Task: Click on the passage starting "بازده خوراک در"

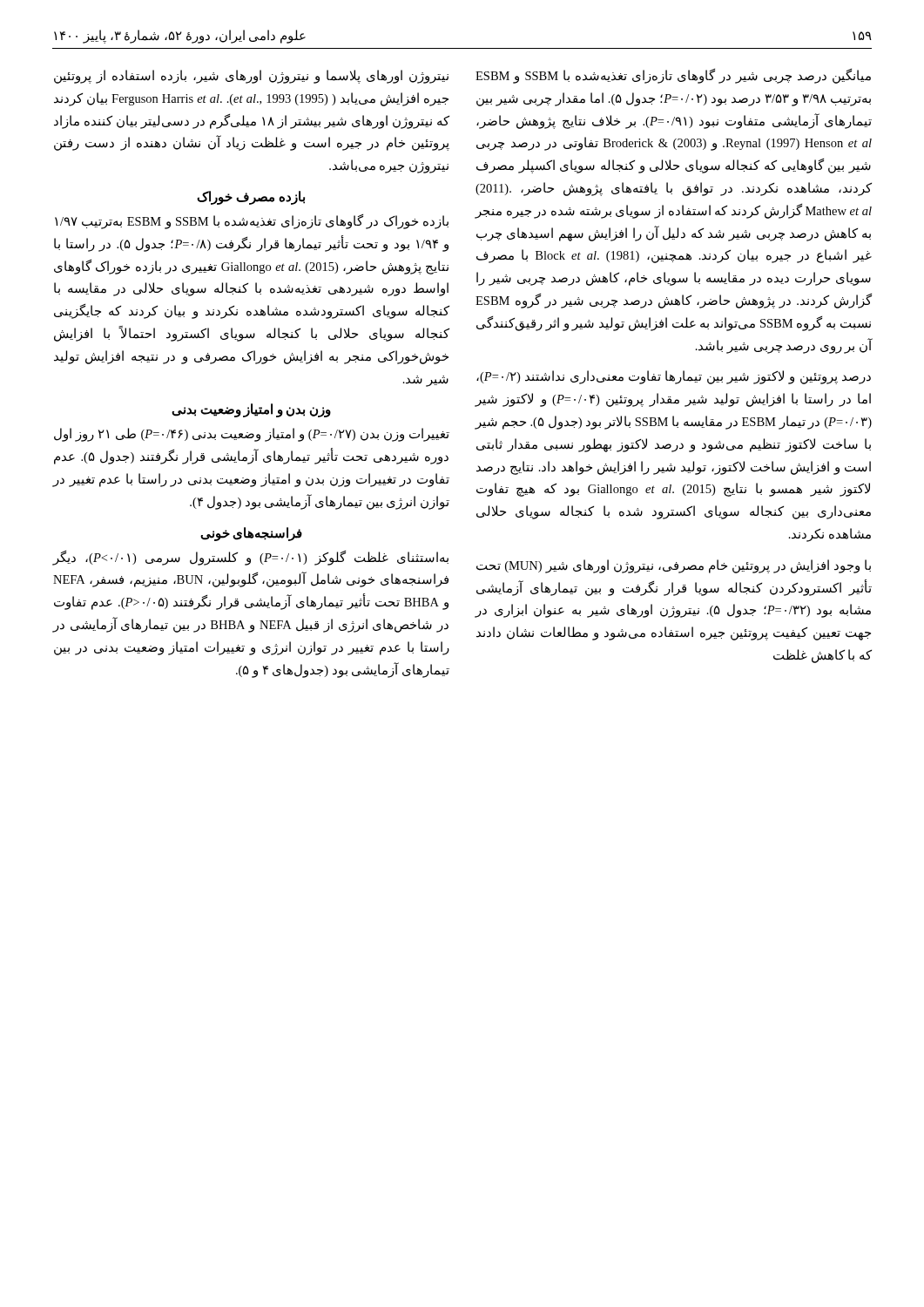Action: (251, 300)
